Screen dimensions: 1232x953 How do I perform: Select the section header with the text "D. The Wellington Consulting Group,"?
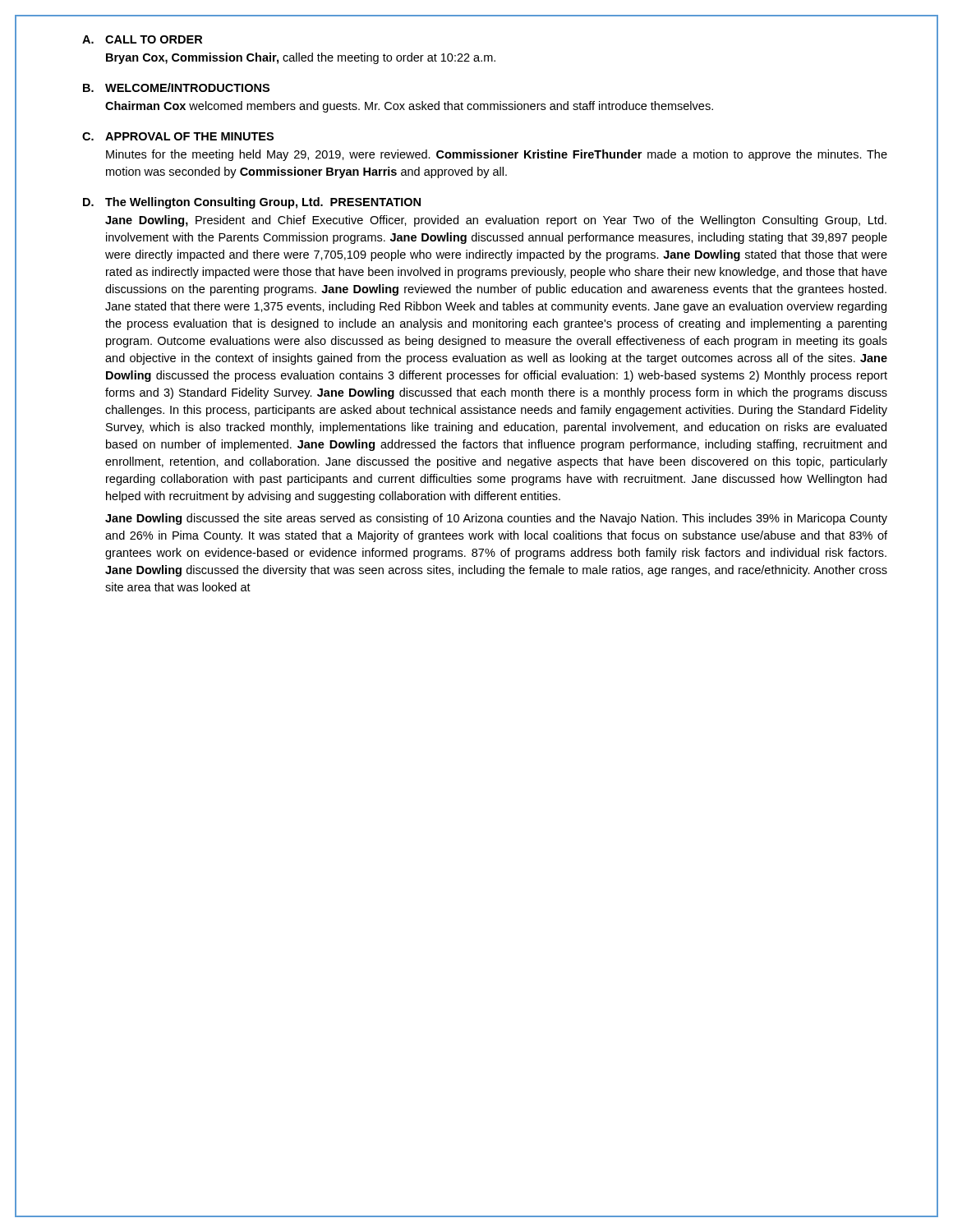coord(252,202)
